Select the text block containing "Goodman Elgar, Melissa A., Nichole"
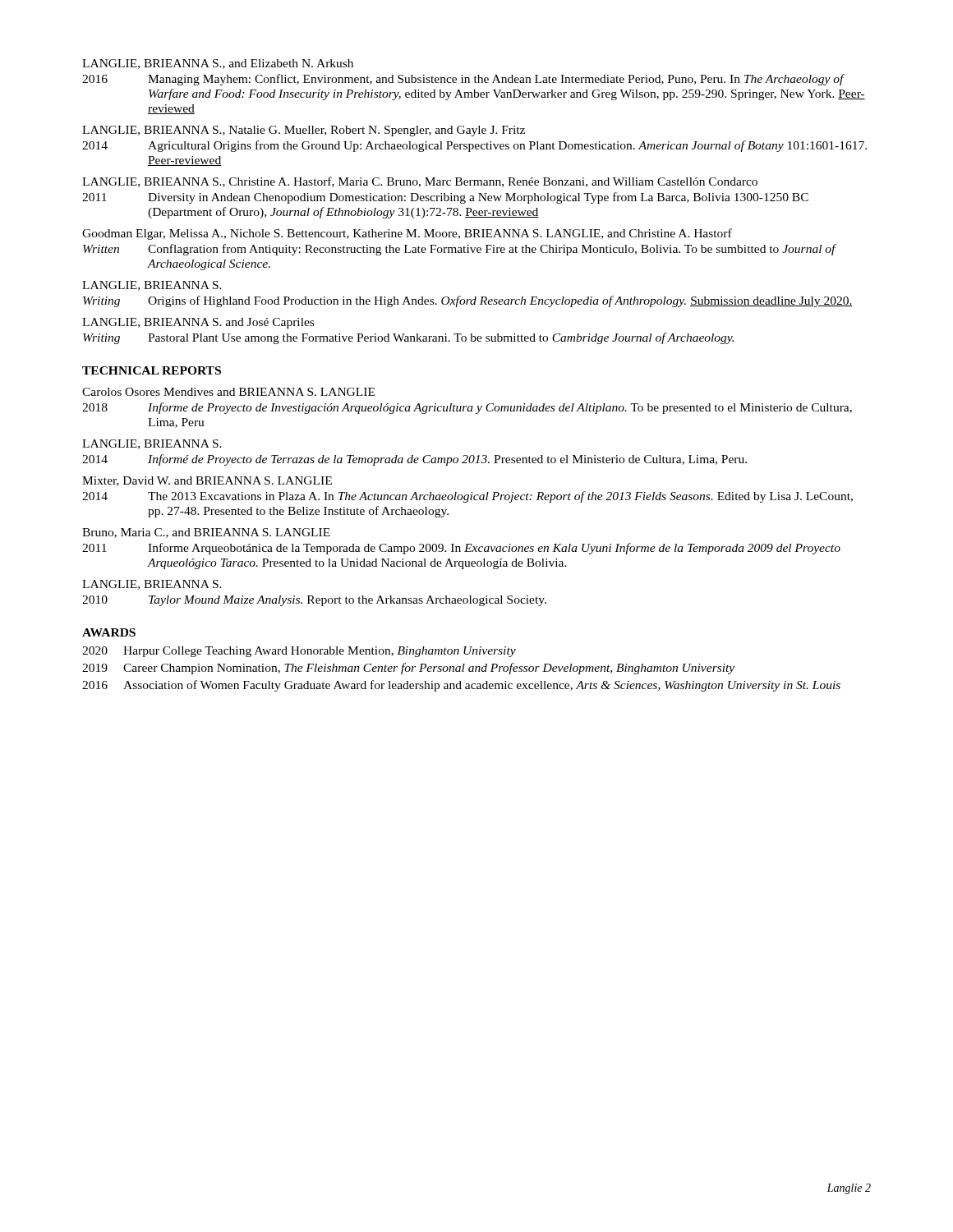 tap(407, 233)
